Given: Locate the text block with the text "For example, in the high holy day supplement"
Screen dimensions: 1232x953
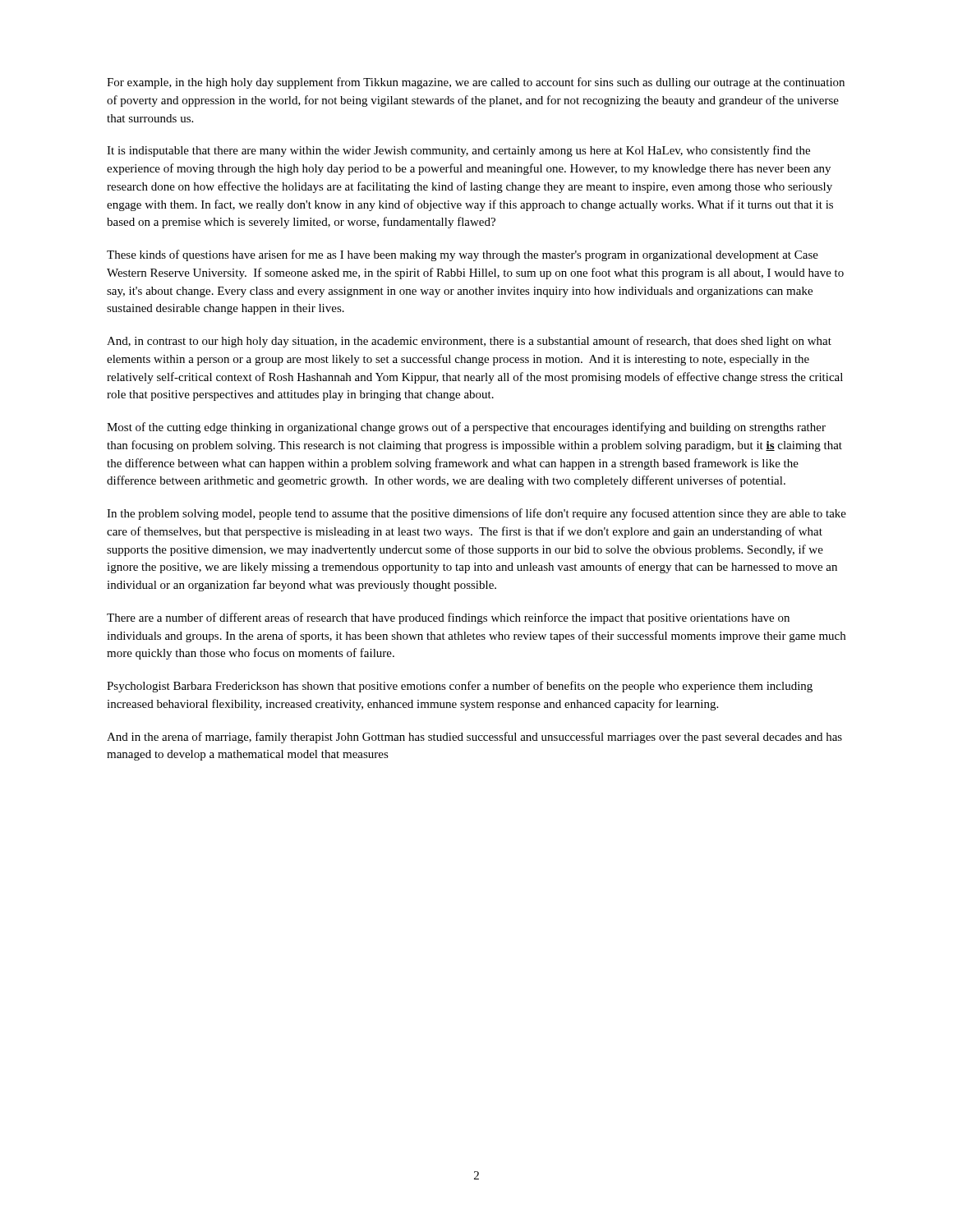Looking at the screenshot, I should point(476,100).
